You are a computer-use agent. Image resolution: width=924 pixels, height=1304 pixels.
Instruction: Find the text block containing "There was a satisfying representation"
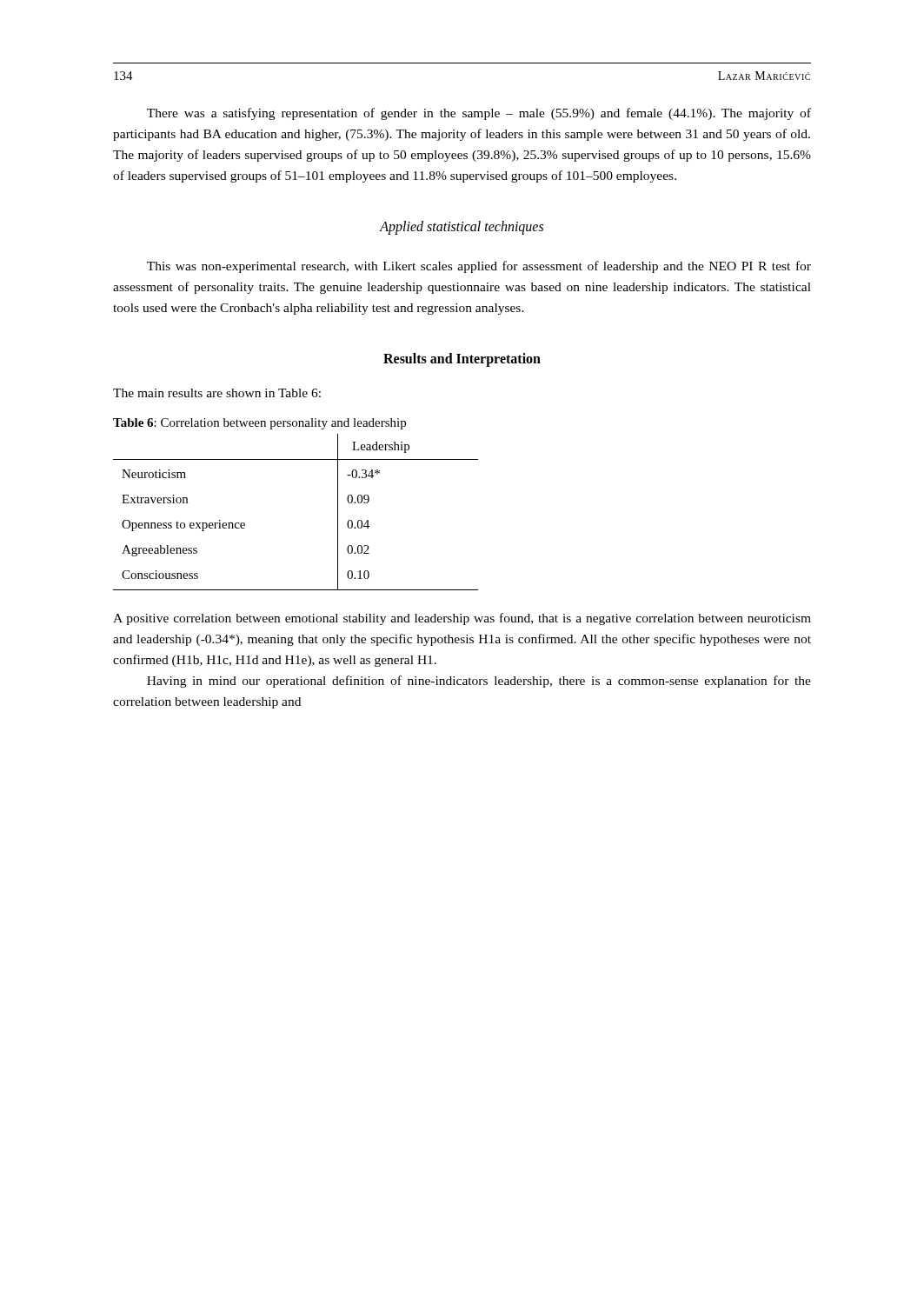462,144
